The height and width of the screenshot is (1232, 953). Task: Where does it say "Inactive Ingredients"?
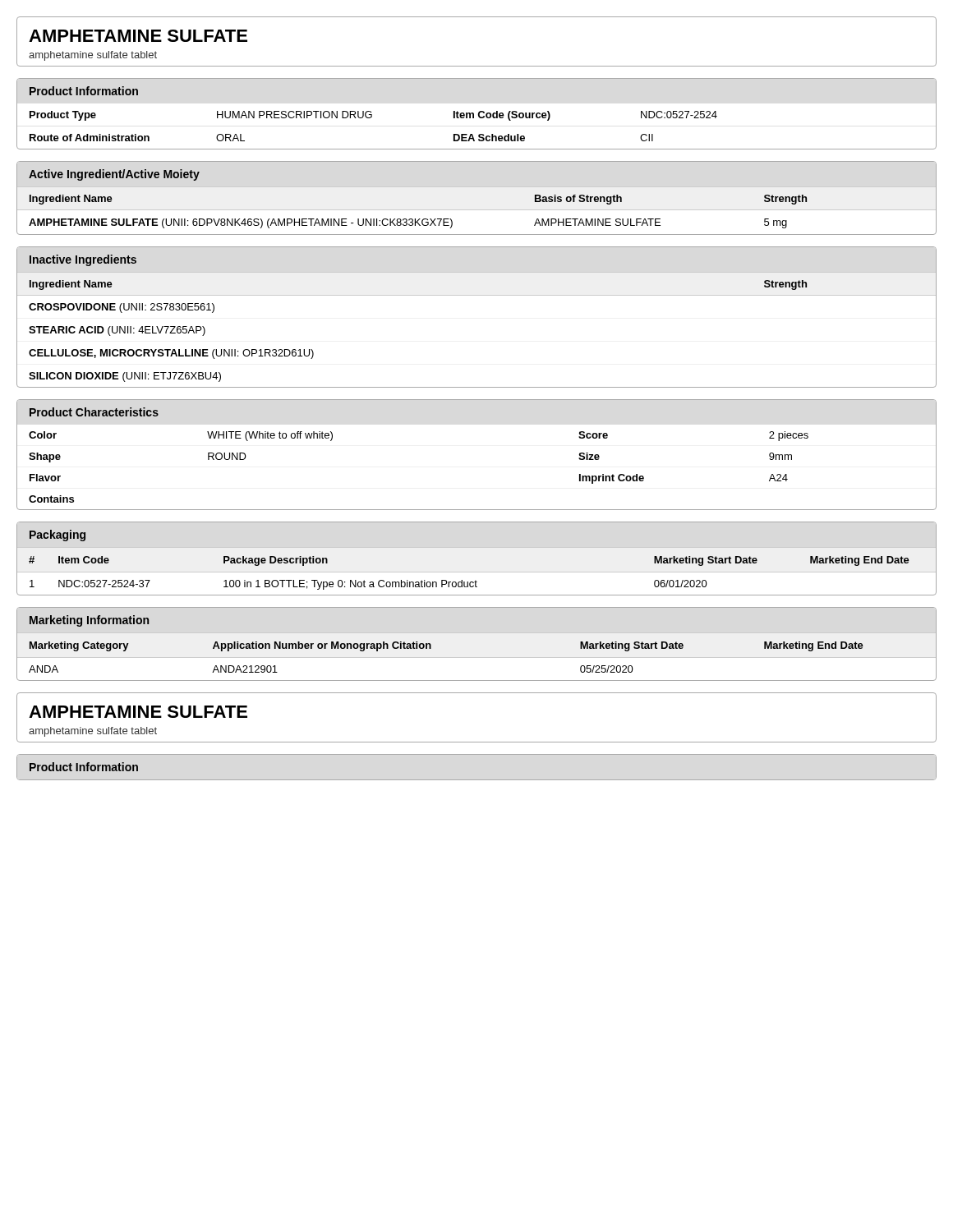83,260
